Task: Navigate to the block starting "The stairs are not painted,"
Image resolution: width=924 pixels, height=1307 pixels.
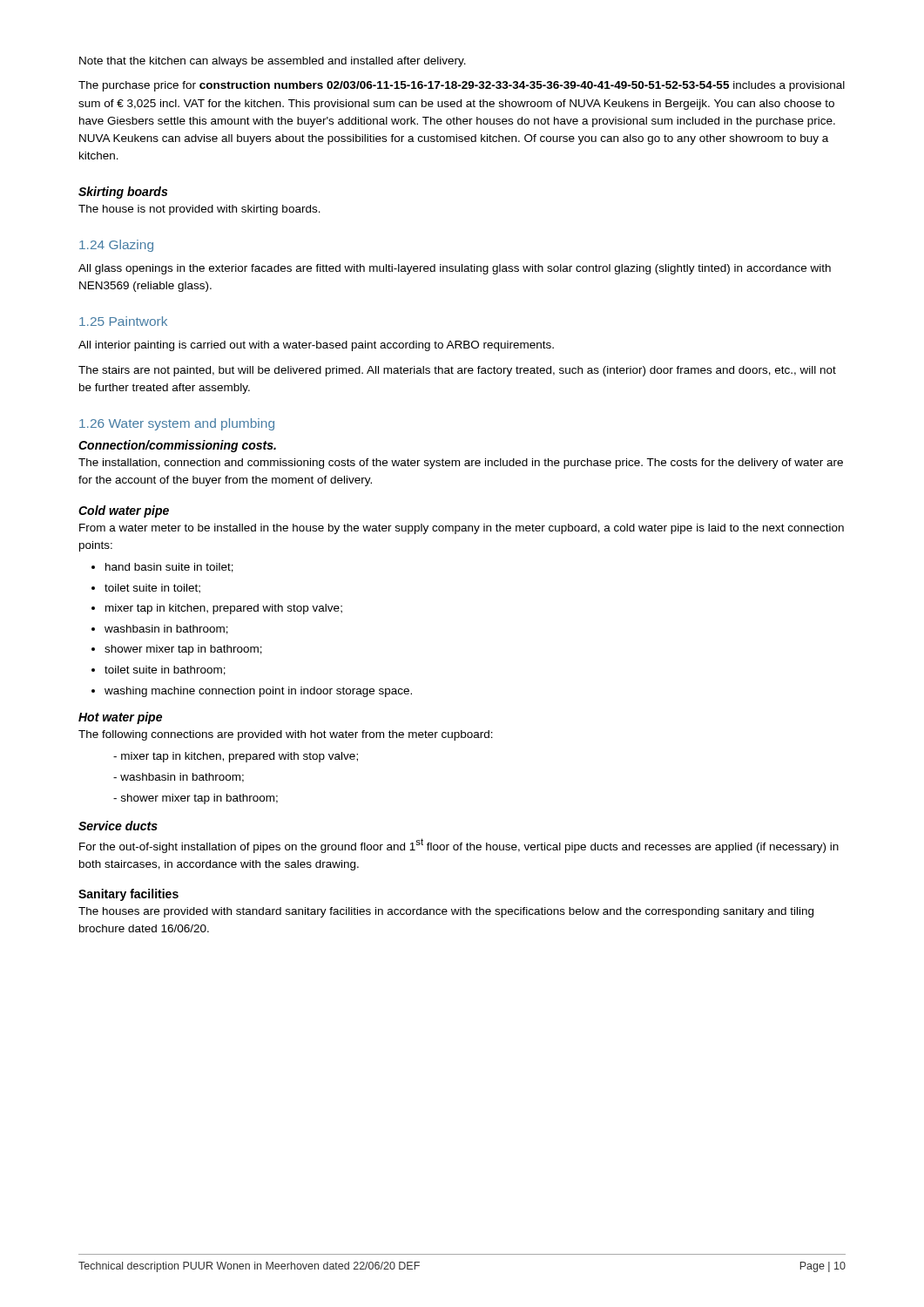Action: [x=457, y=378]
